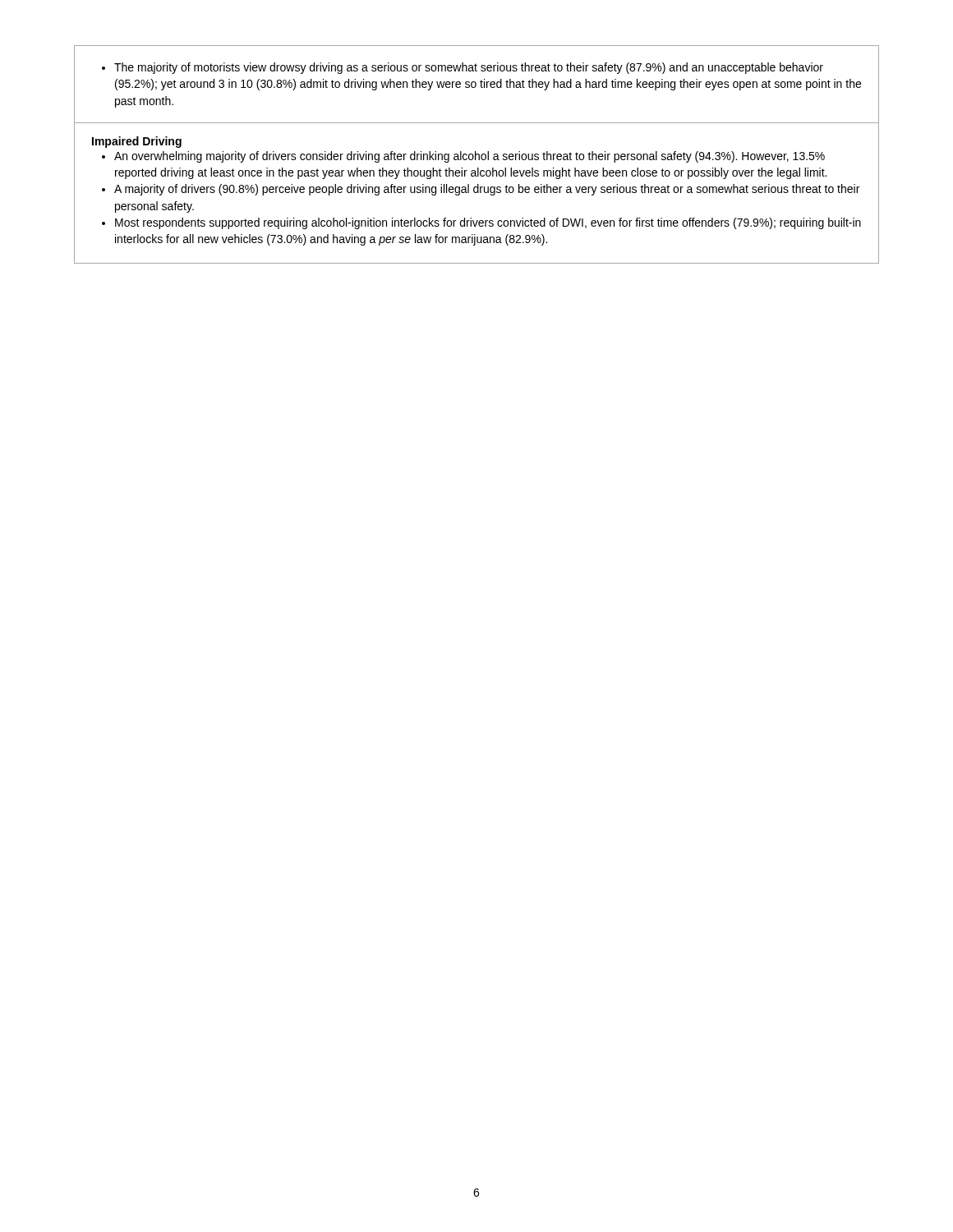Select the text block starting "The majority of motorists view"

[476, 84]
